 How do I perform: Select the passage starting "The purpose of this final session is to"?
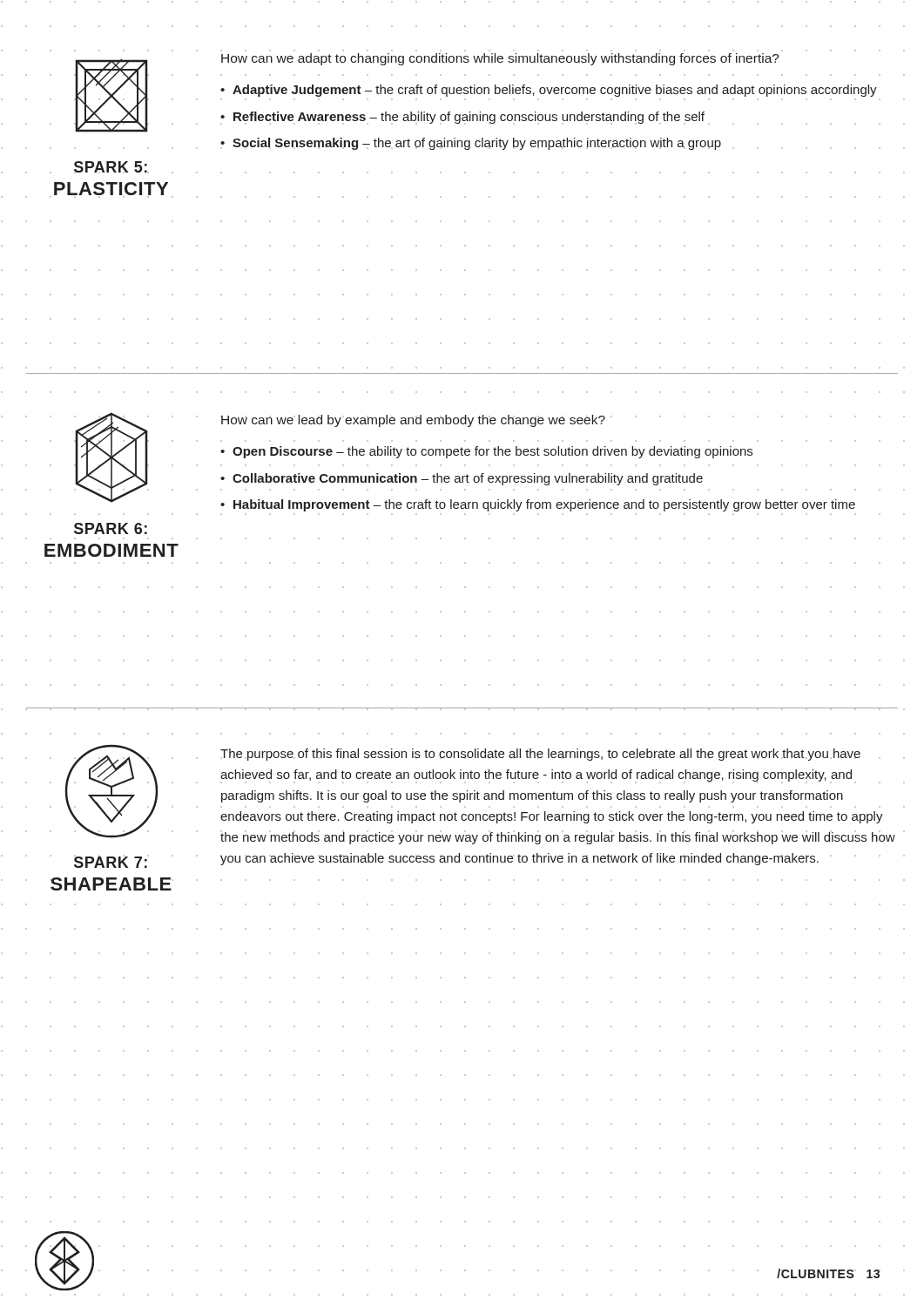pyautogui.click(x=558, y=806)
